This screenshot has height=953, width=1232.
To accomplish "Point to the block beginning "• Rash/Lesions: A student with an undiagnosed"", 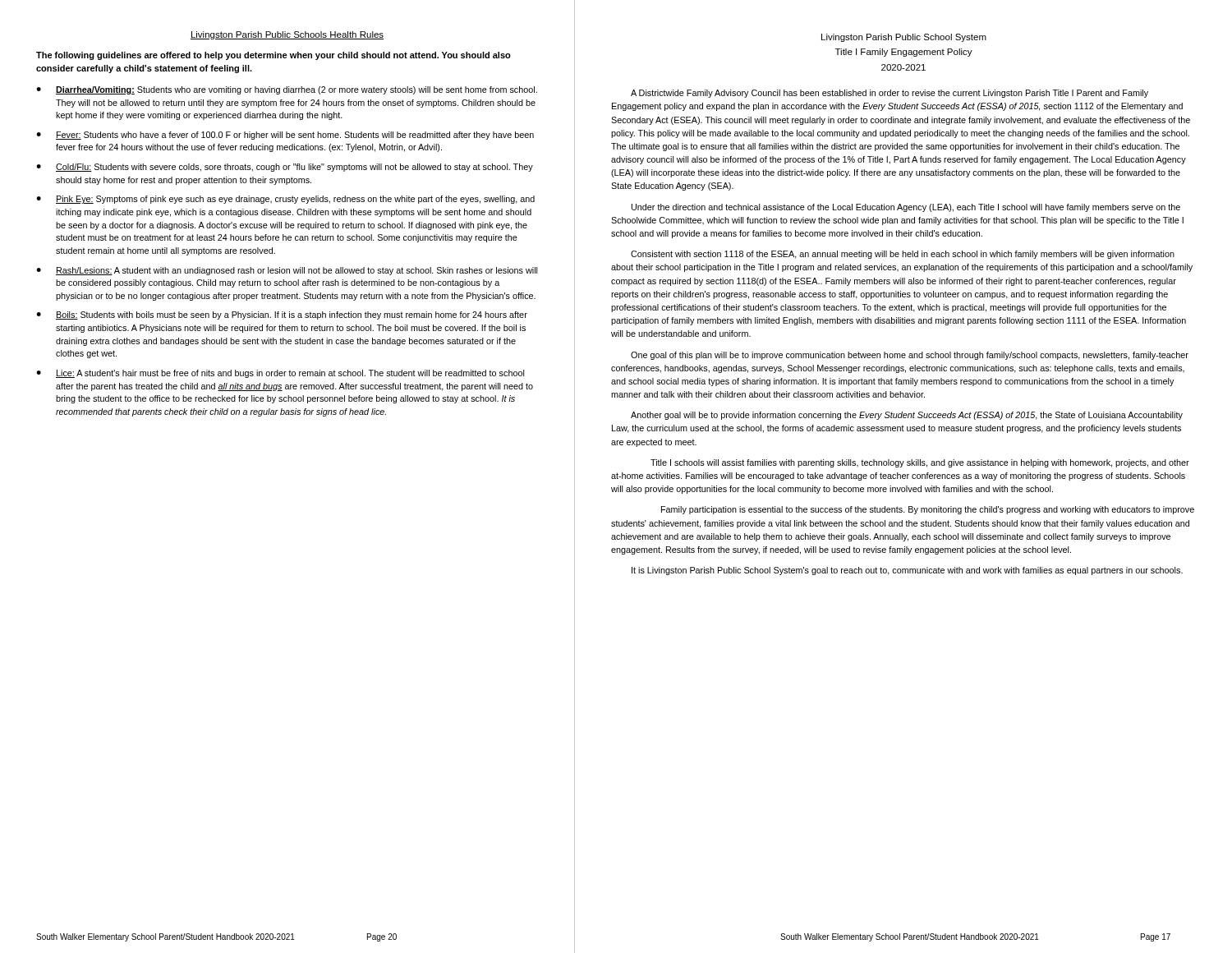I will 287,283.
